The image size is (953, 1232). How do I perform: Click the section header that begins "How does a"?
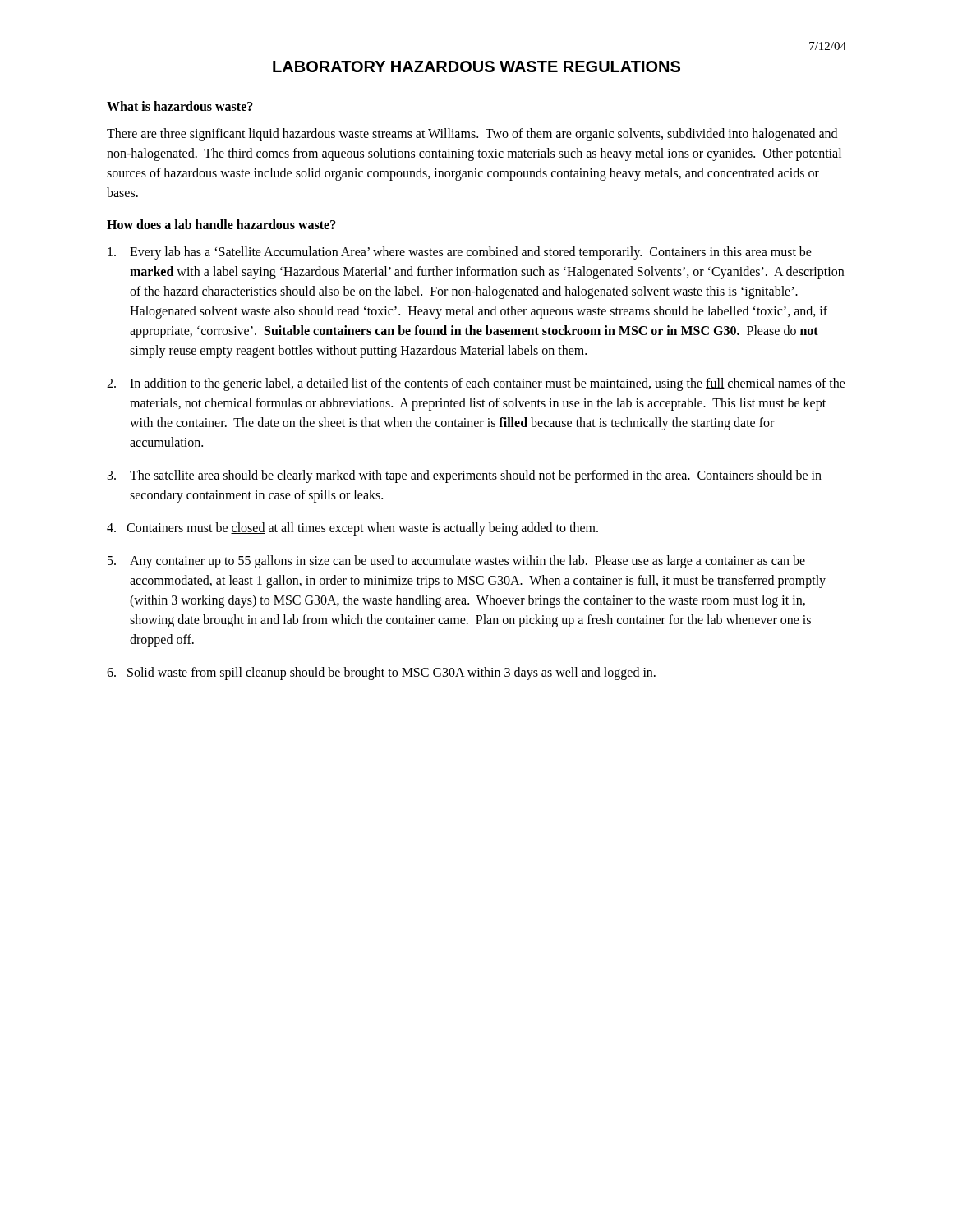point(221,225)
